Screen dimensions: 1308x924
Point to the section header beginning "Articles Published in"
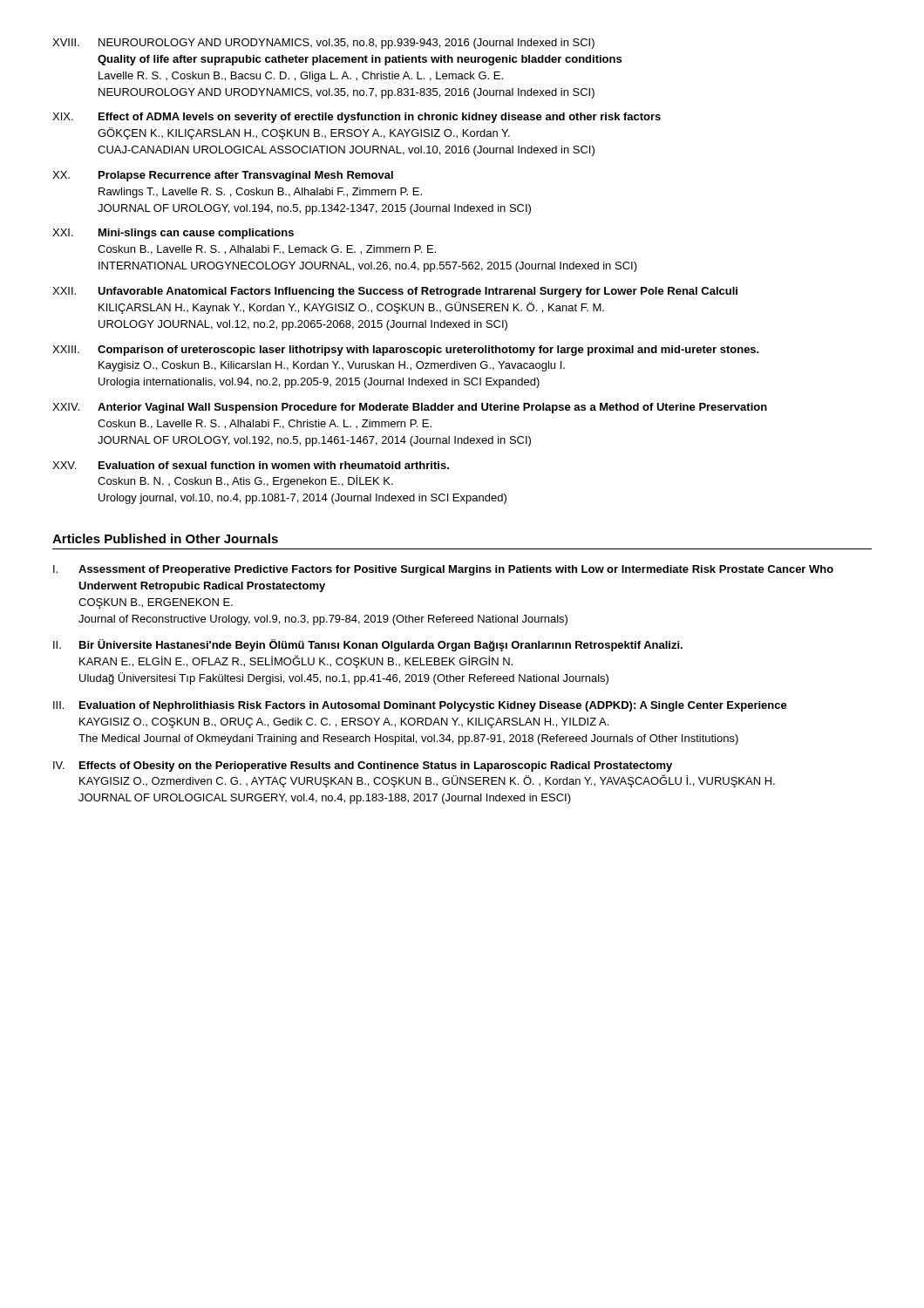coord(165,539)
